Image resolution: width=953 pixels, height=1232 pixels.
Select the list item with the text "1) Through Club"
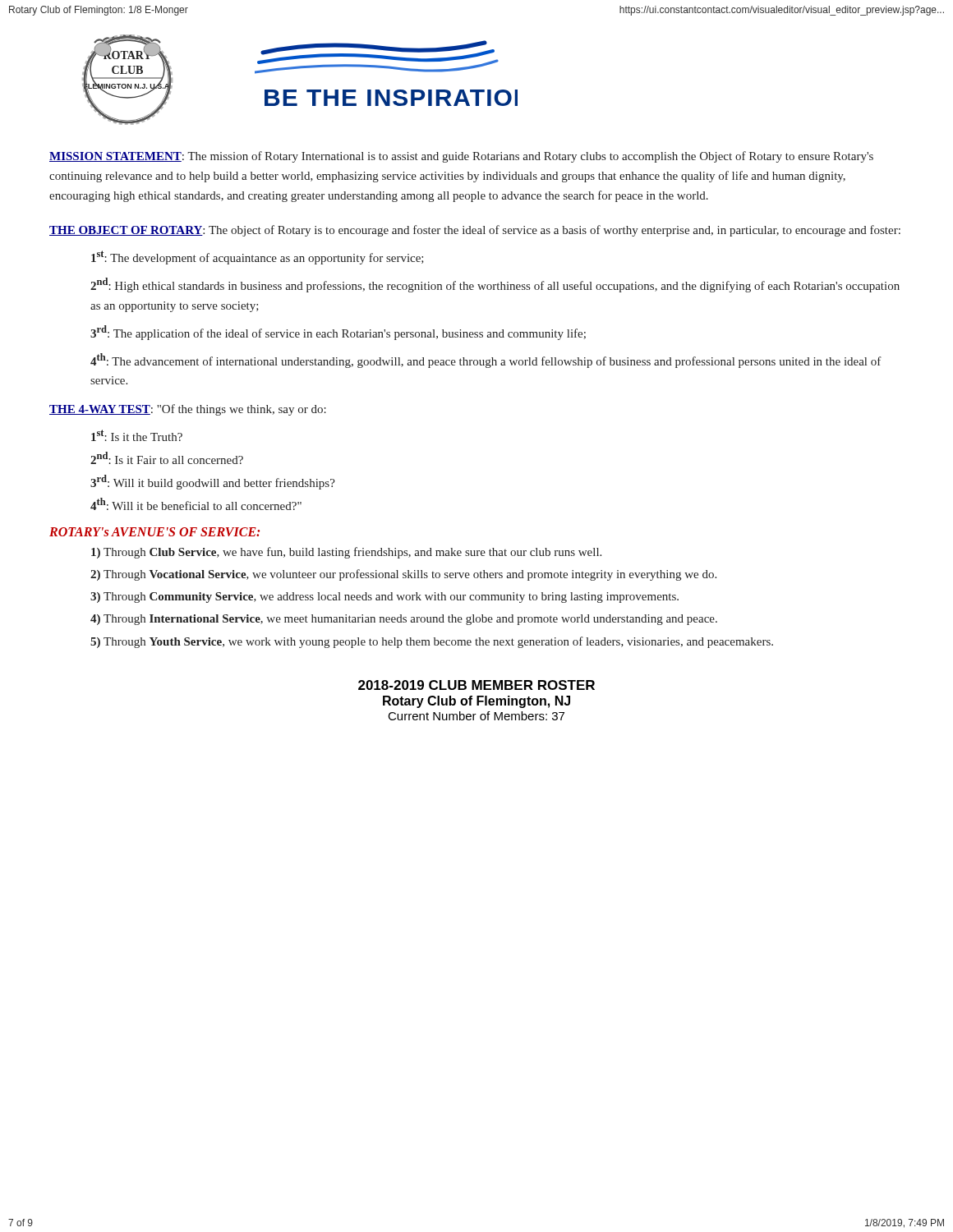coord(346,552)
